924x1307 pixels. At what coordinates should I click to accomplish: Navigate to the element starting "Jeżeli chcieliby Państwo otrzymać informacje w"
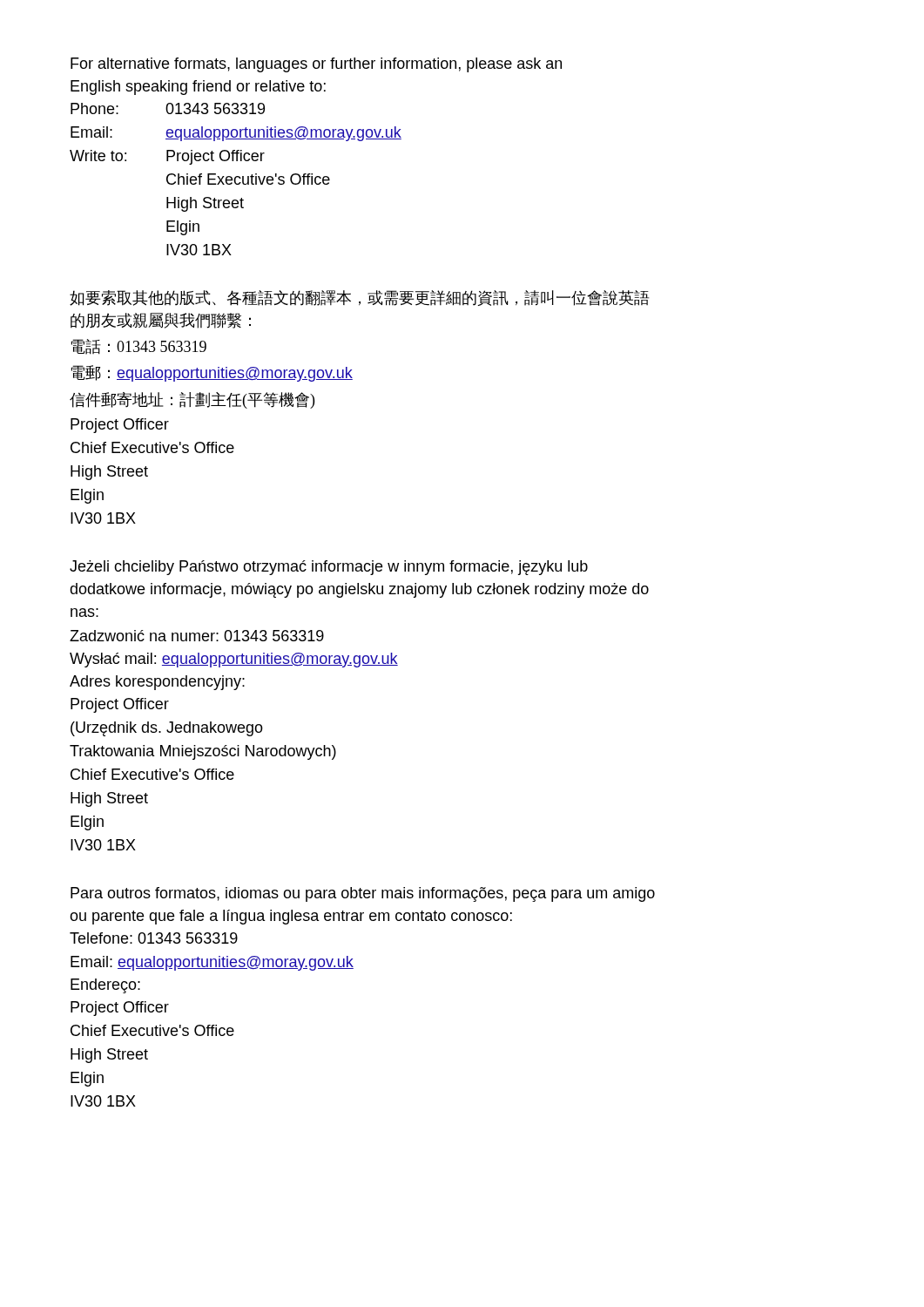(329, 568)
